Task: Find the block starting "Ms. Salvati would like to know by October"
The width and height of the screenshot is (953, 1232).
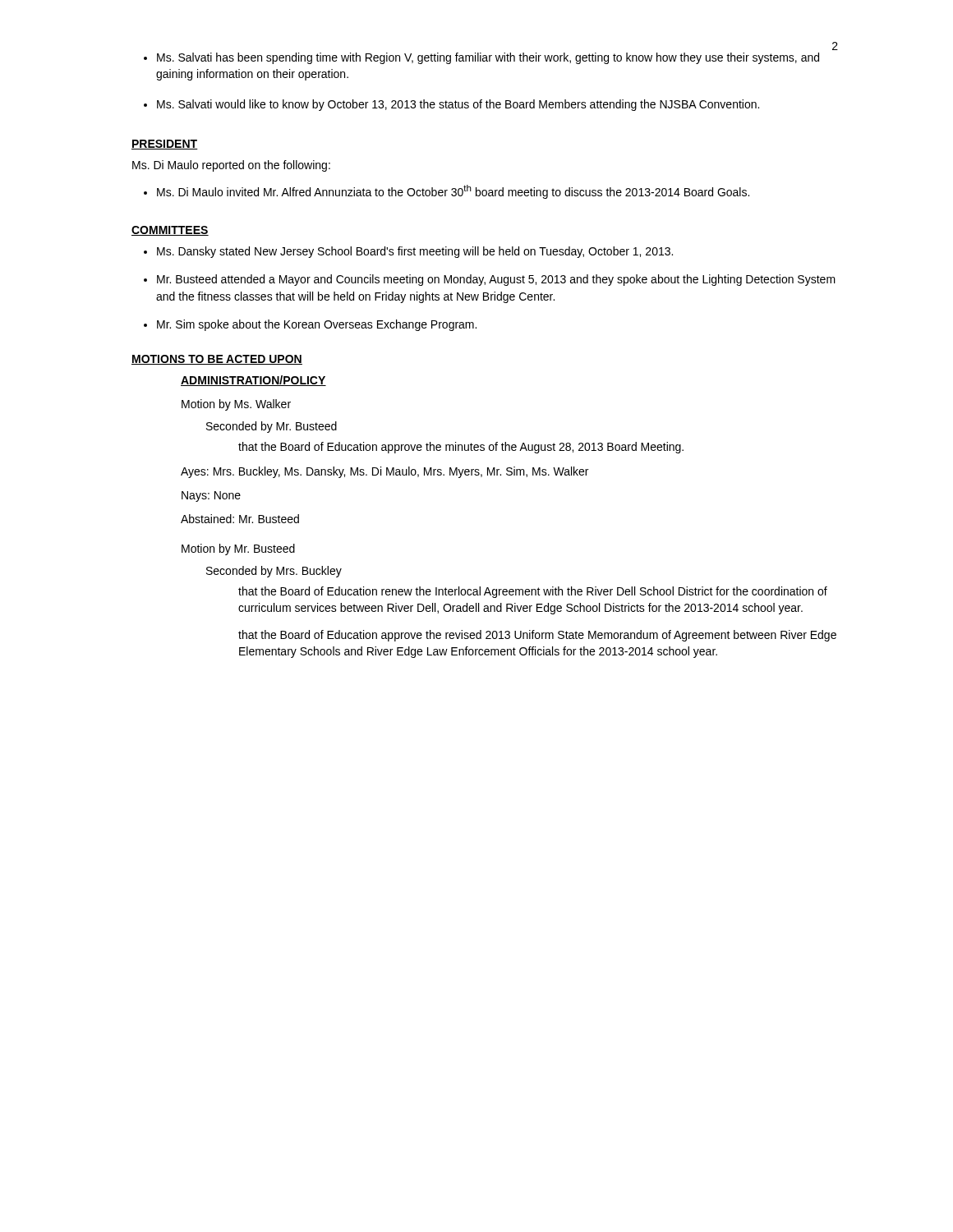Action: pyautogui.click(x=458, y=104)
